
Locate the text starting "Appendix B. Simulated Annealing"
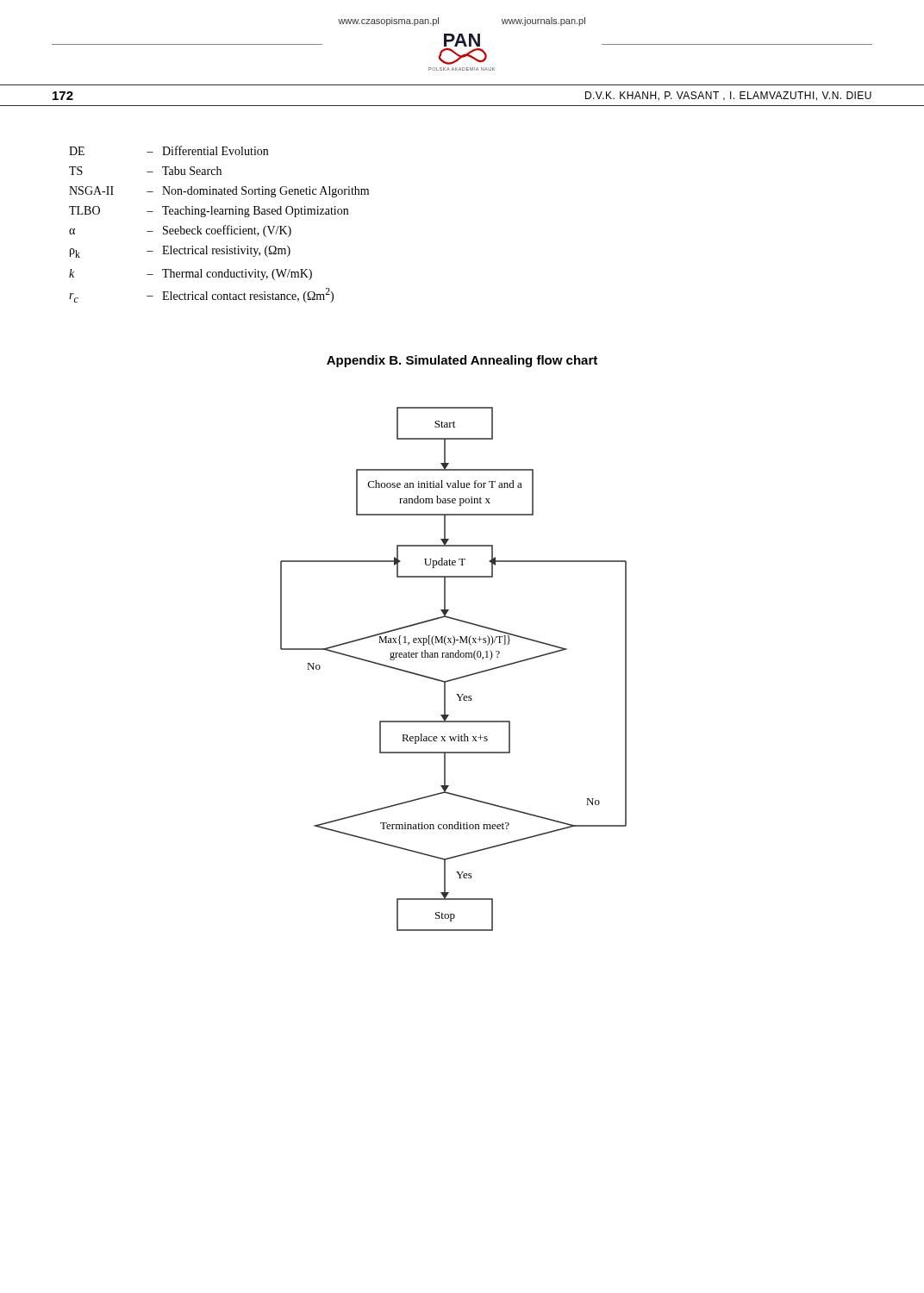pos(462,360)
